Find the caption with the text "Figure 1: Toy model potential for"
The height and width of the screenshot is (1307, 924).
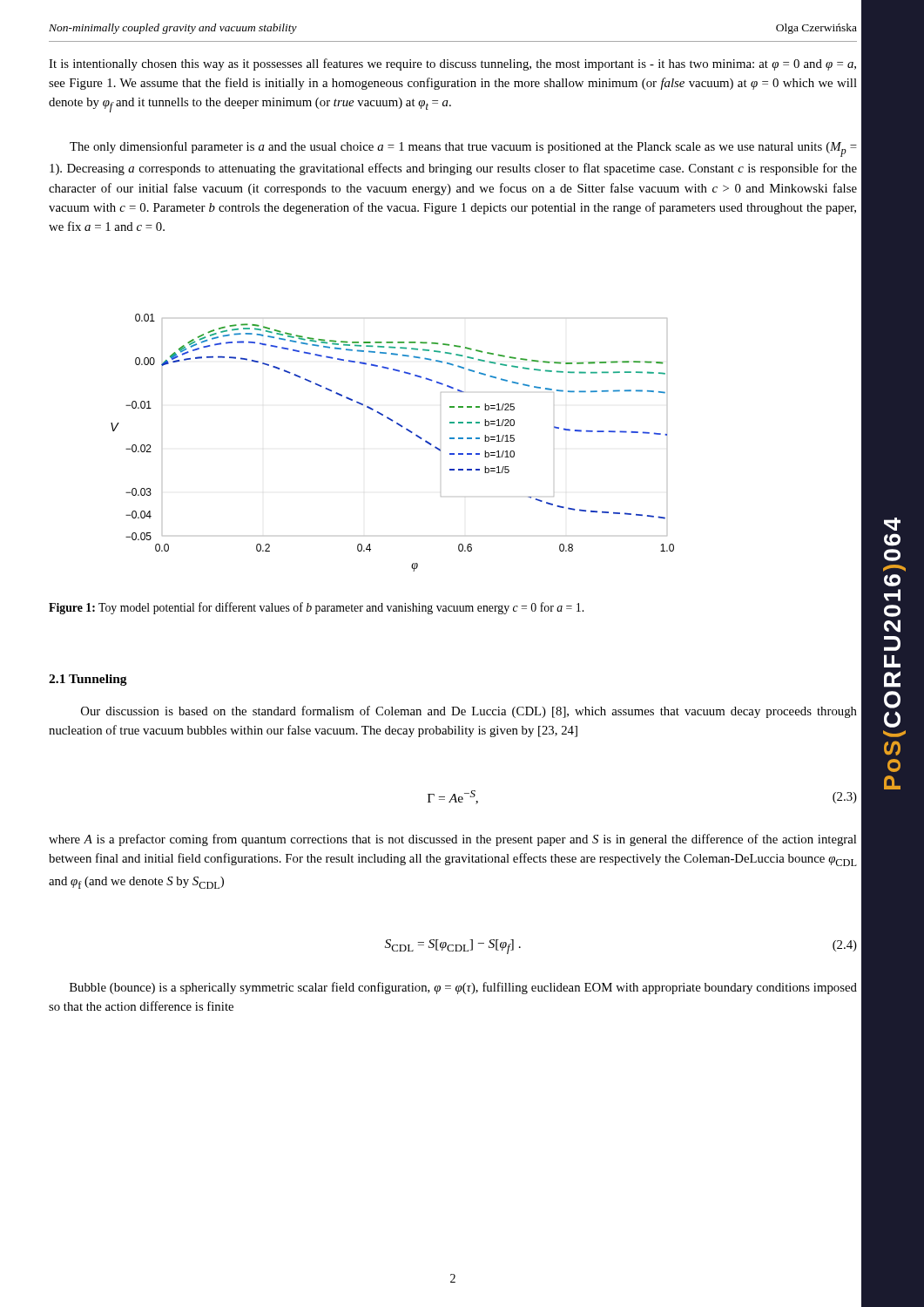tap(317, 608)
